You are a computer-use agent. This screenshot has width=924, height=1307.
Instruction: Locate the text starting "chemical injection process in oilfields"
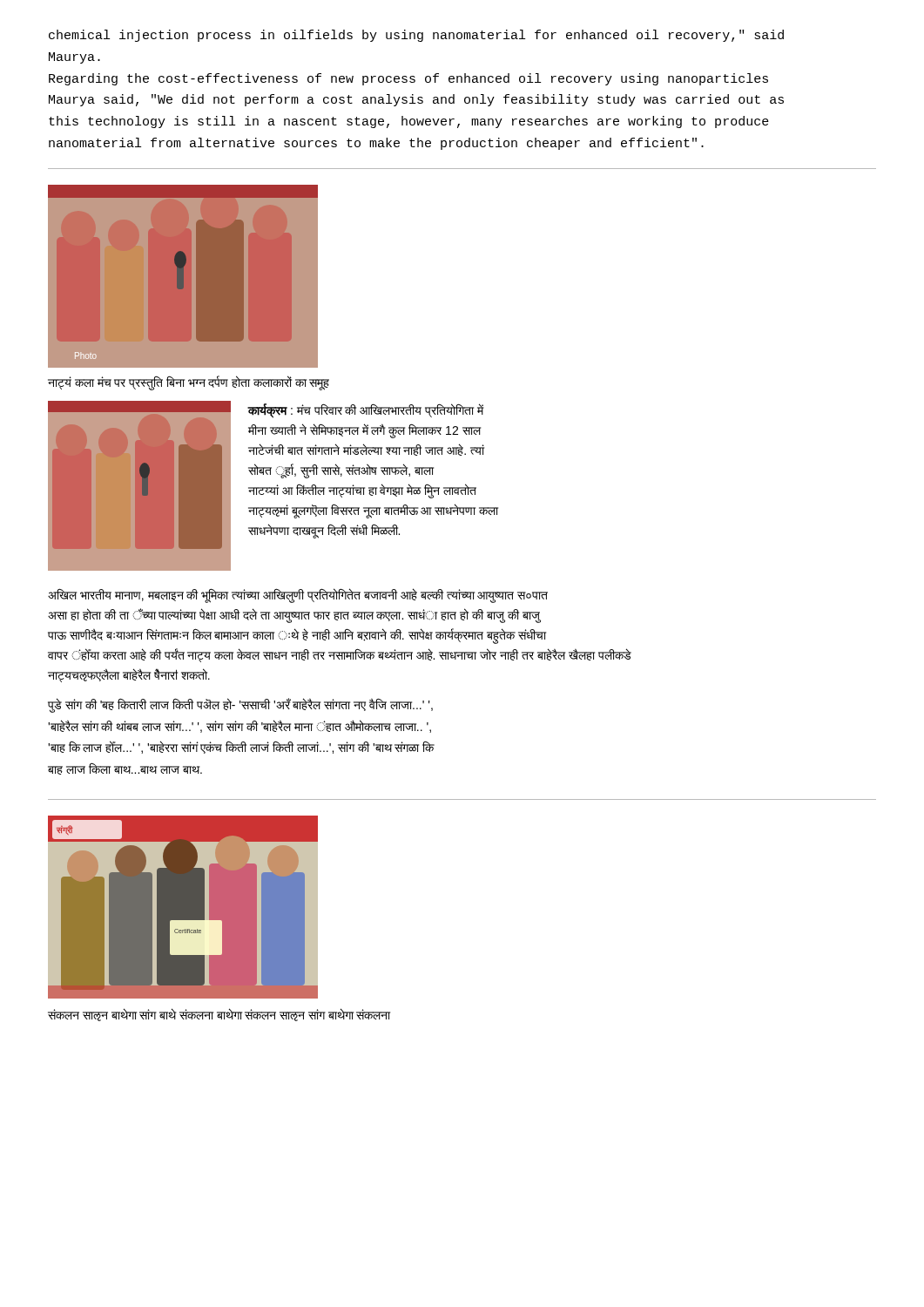[416, 90]
